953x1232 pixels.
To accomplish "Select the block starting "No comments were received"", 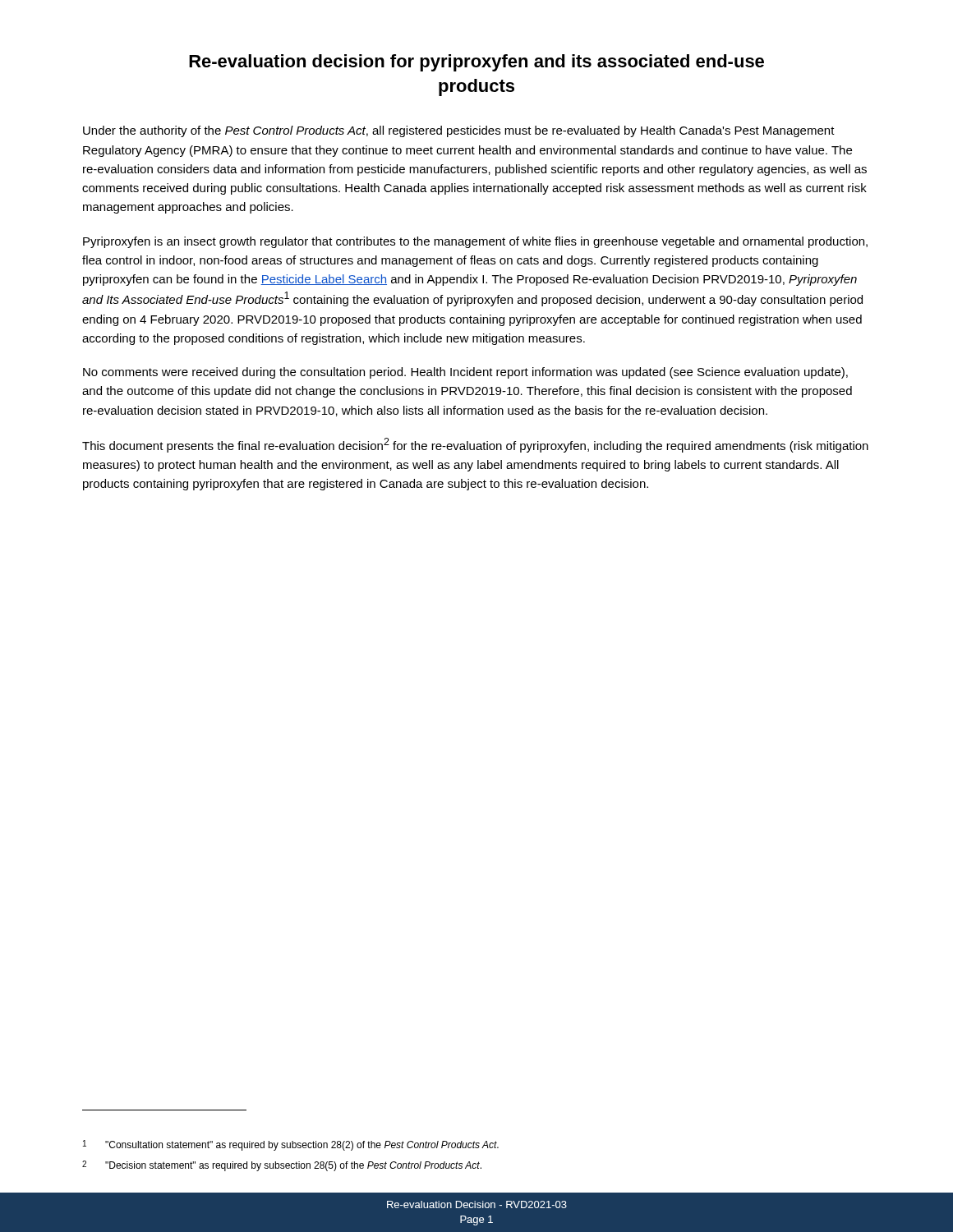I will click(x=467, y=391).
